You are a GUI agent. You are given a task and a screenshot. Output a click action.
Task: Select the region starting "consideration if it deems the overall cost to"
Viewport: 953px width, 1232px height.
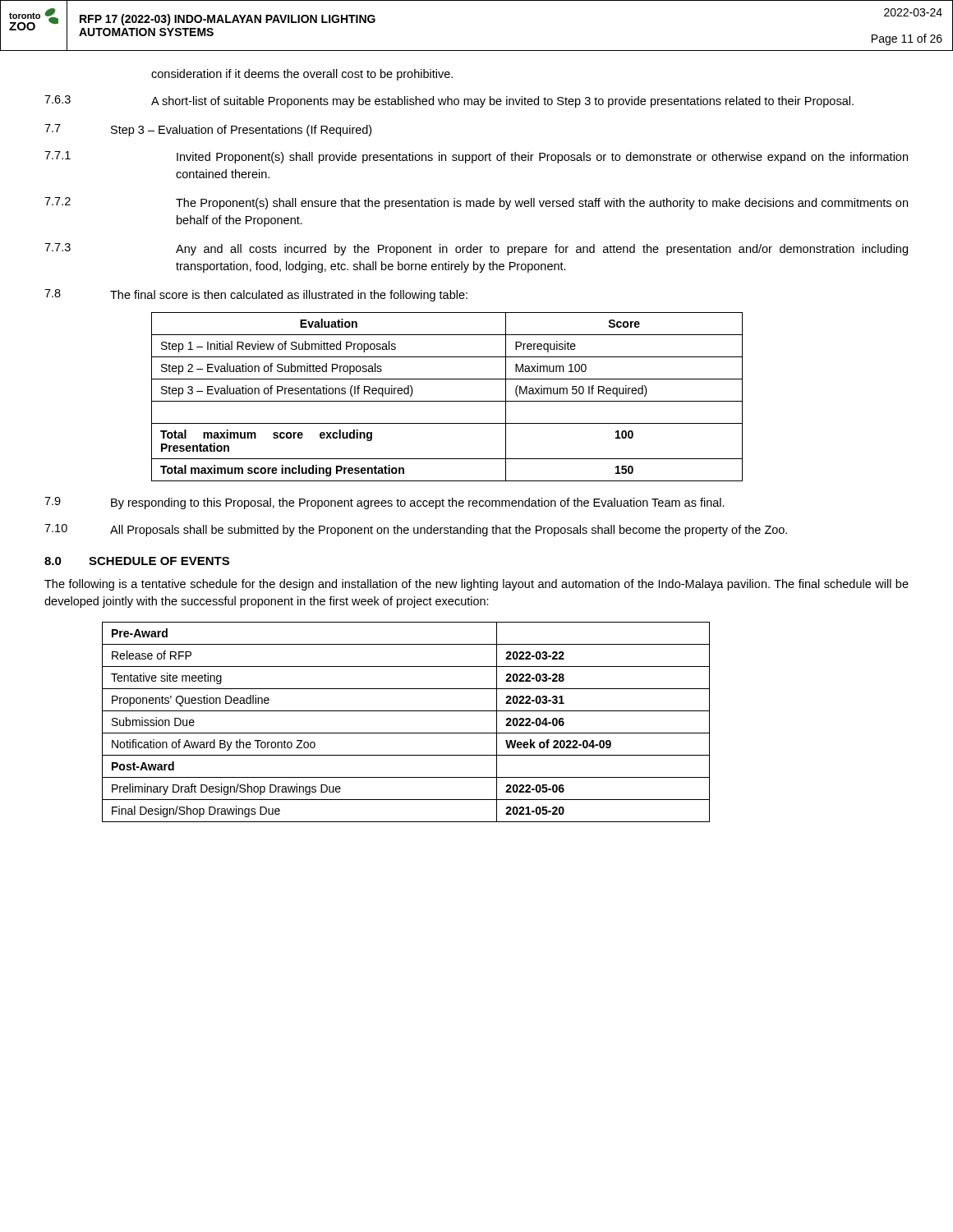pyautogui.click(x=302, y=74)
